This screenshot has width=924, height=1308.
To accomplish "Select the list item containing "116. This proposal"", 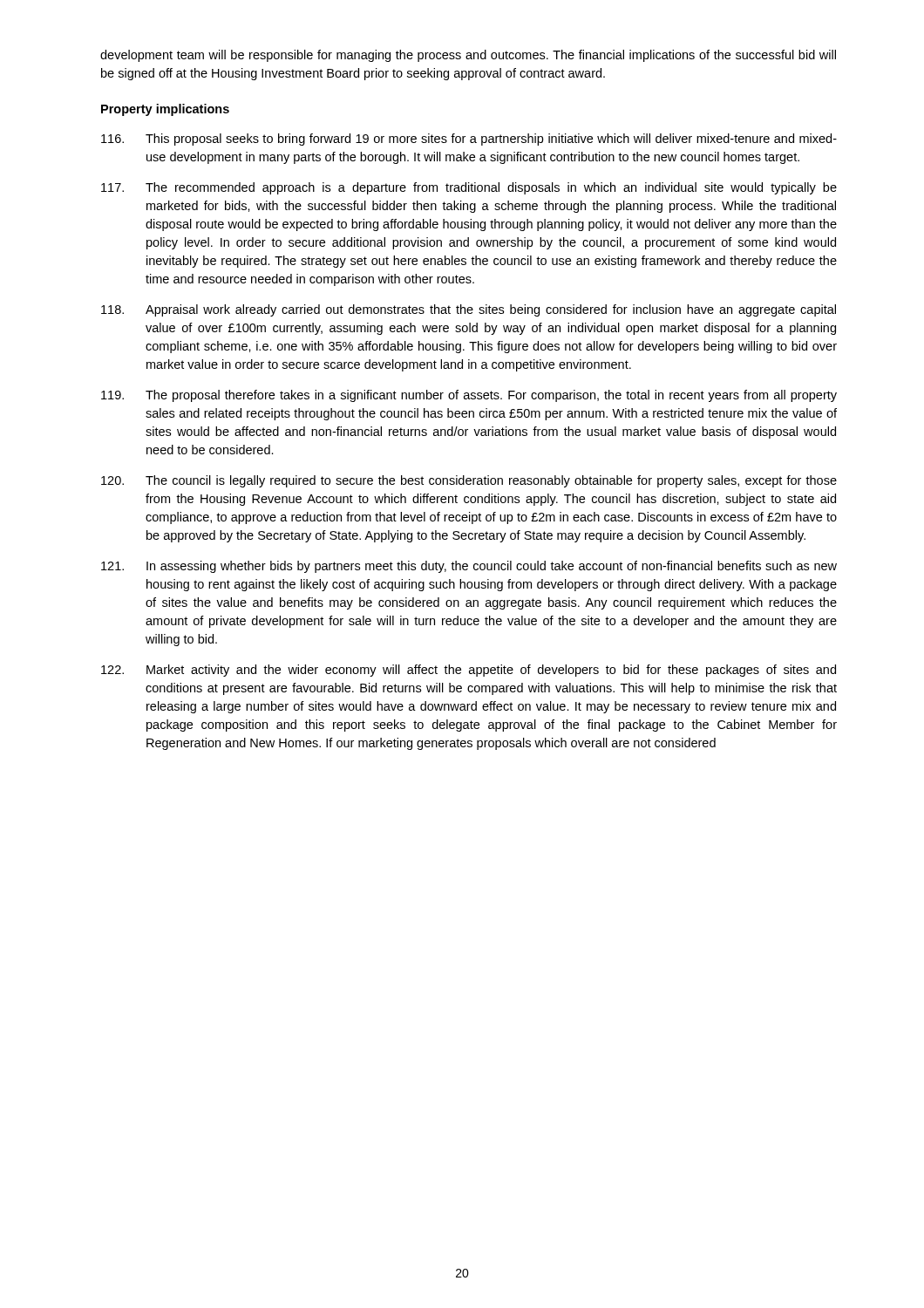I will tap(469, 148).
